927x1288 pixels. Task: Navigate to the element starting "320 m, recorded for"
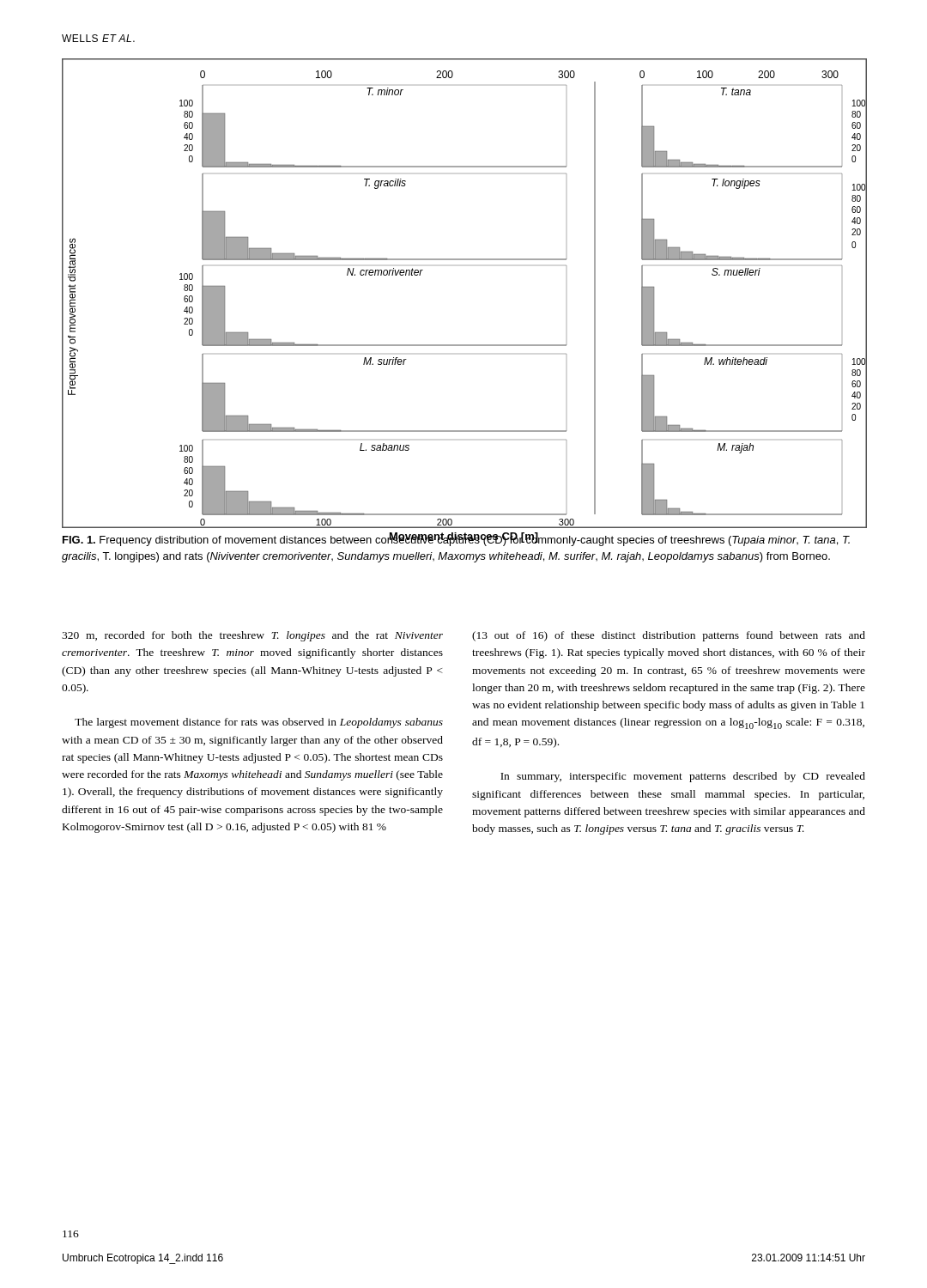(x=252, y=731)
